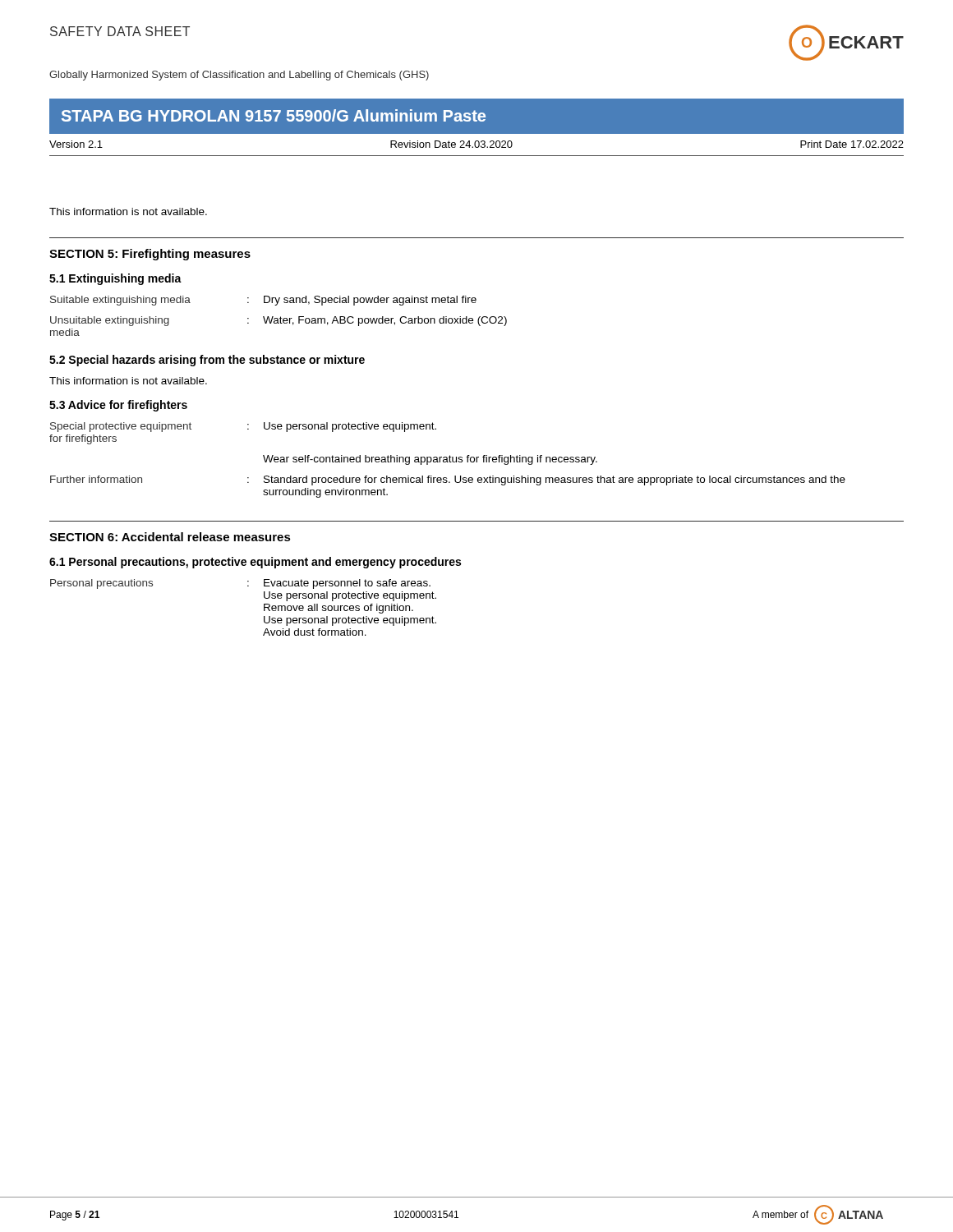953x1232 pixels.
Task: Select the text block starting "SECTION 5: Firefighting measures"
Action: (150, 253)
